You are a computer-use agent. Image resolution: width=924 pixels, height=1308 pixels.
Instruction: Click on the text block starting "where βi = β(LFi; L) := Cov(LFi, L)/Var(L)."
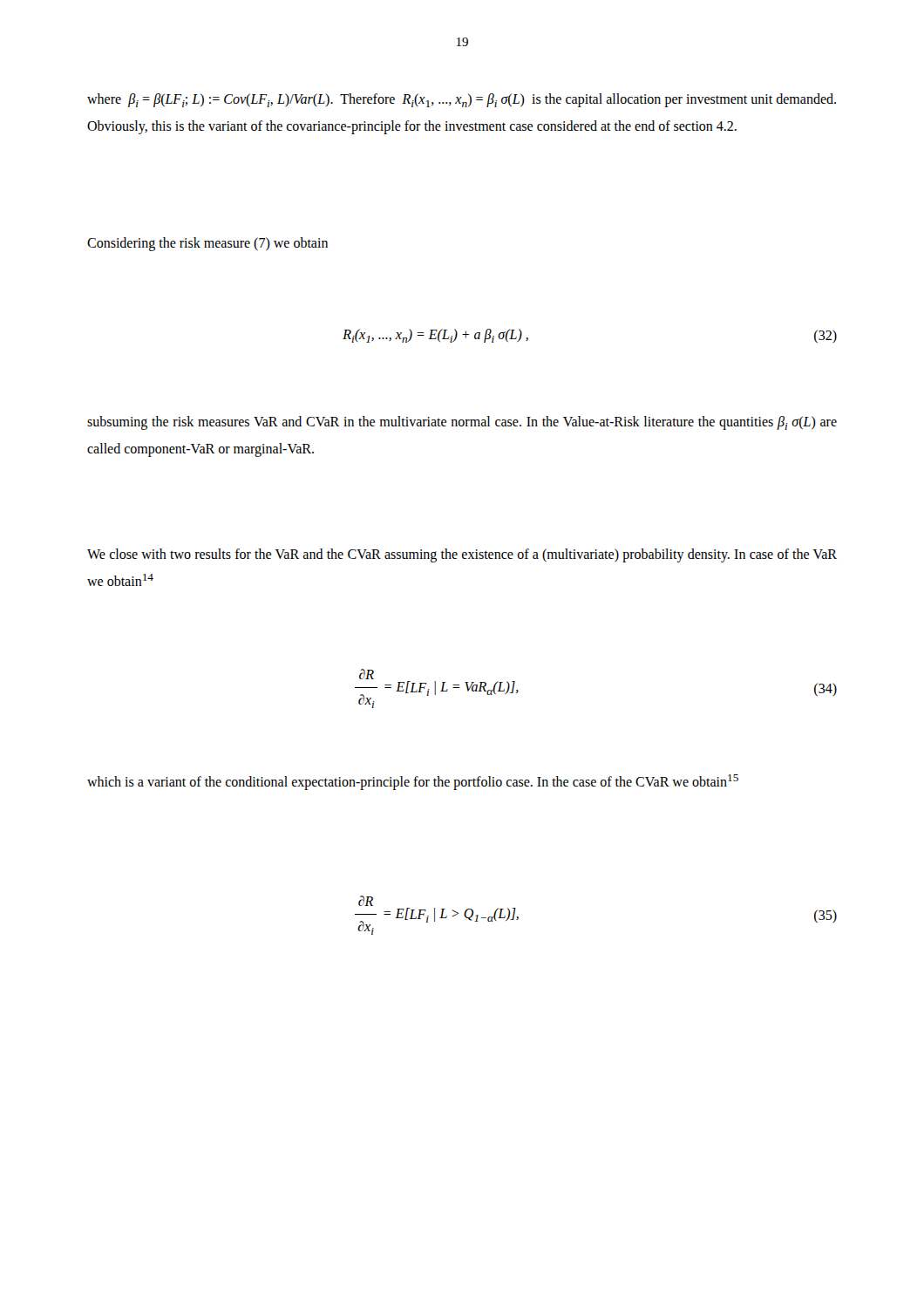pos(462,112)
